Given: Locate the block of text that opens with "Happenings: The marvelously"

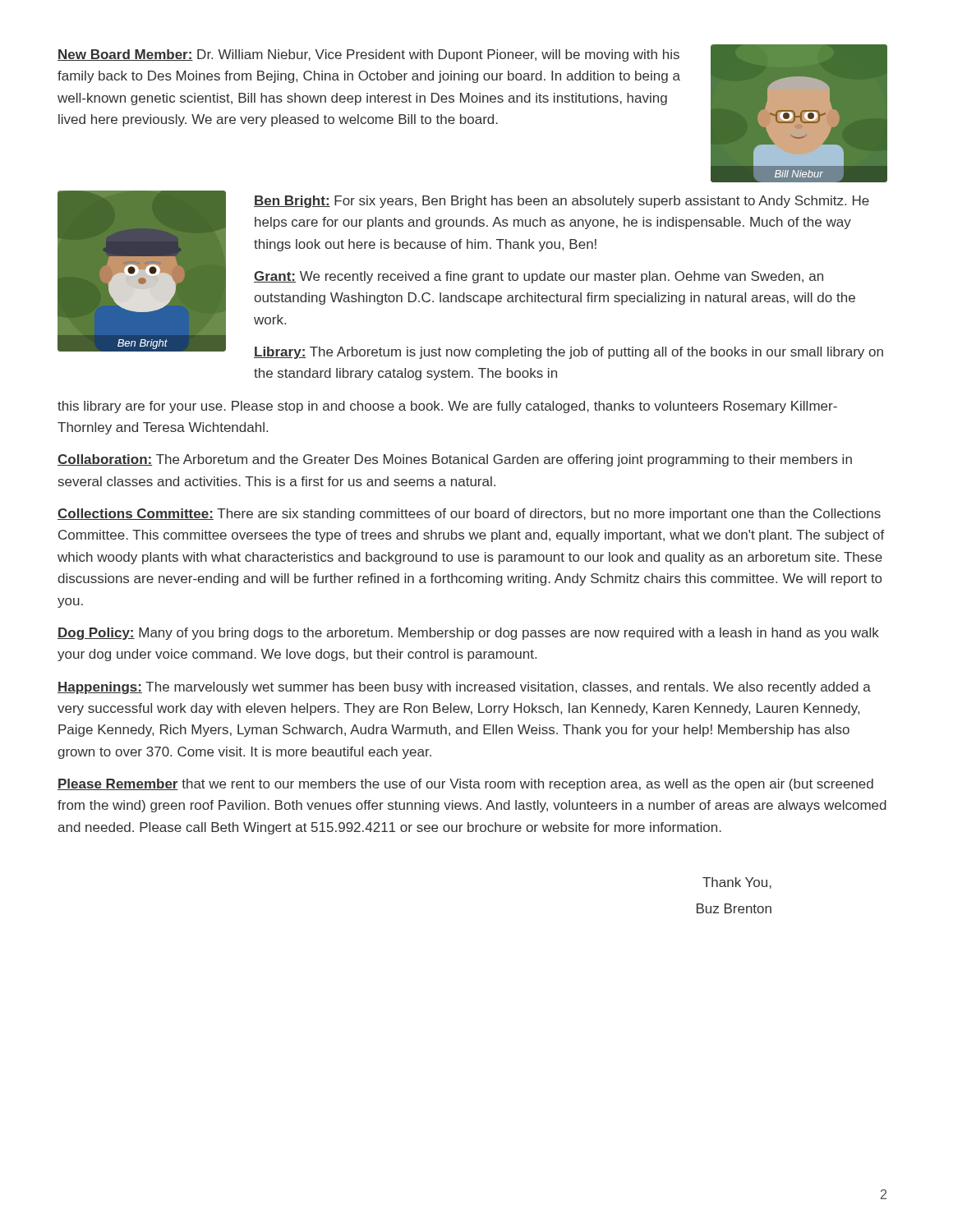Looking at the screenshot, I should [464, 719].
